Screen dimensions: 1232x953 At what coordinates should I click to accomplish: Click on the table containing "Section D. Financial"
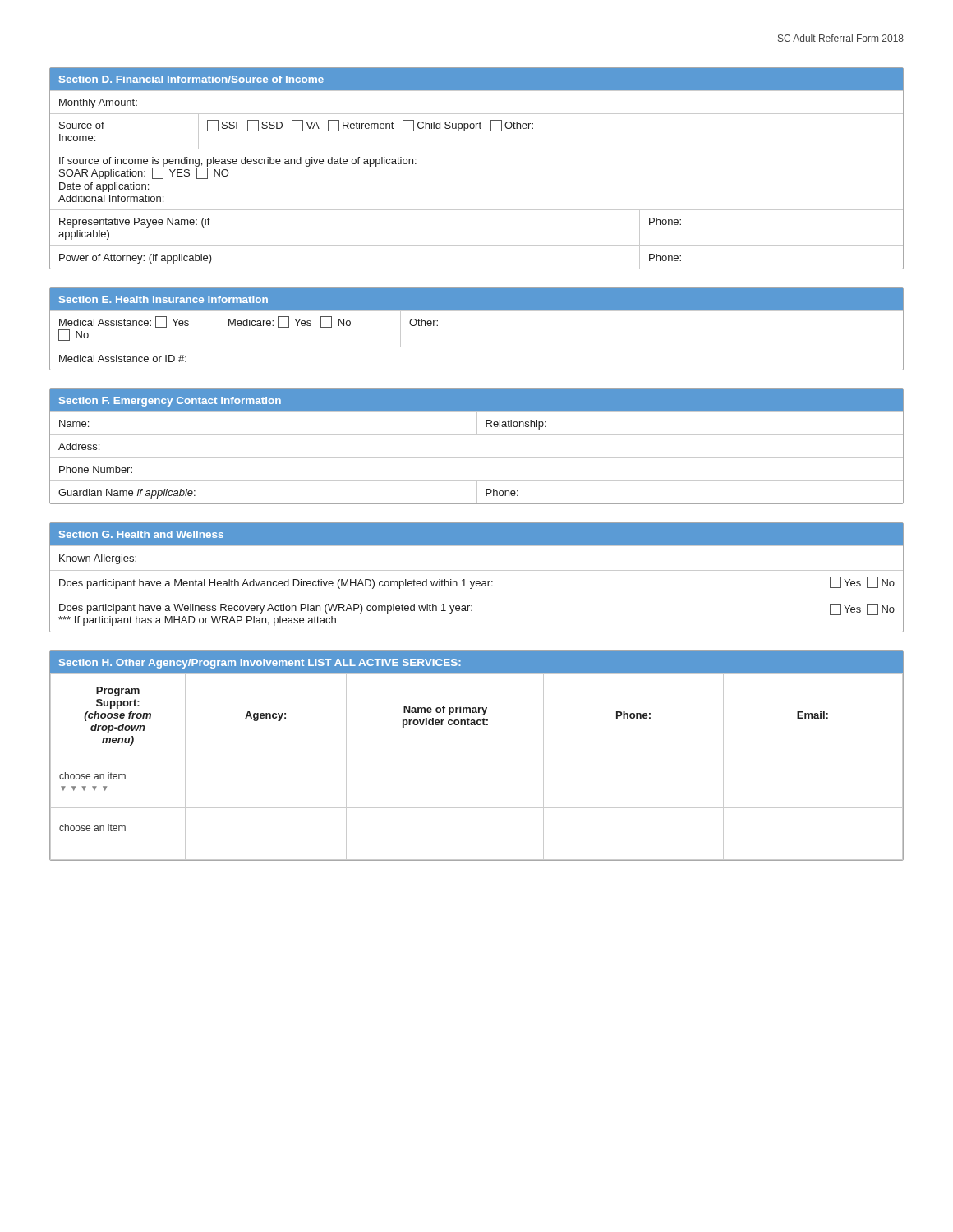coord(476,168)
